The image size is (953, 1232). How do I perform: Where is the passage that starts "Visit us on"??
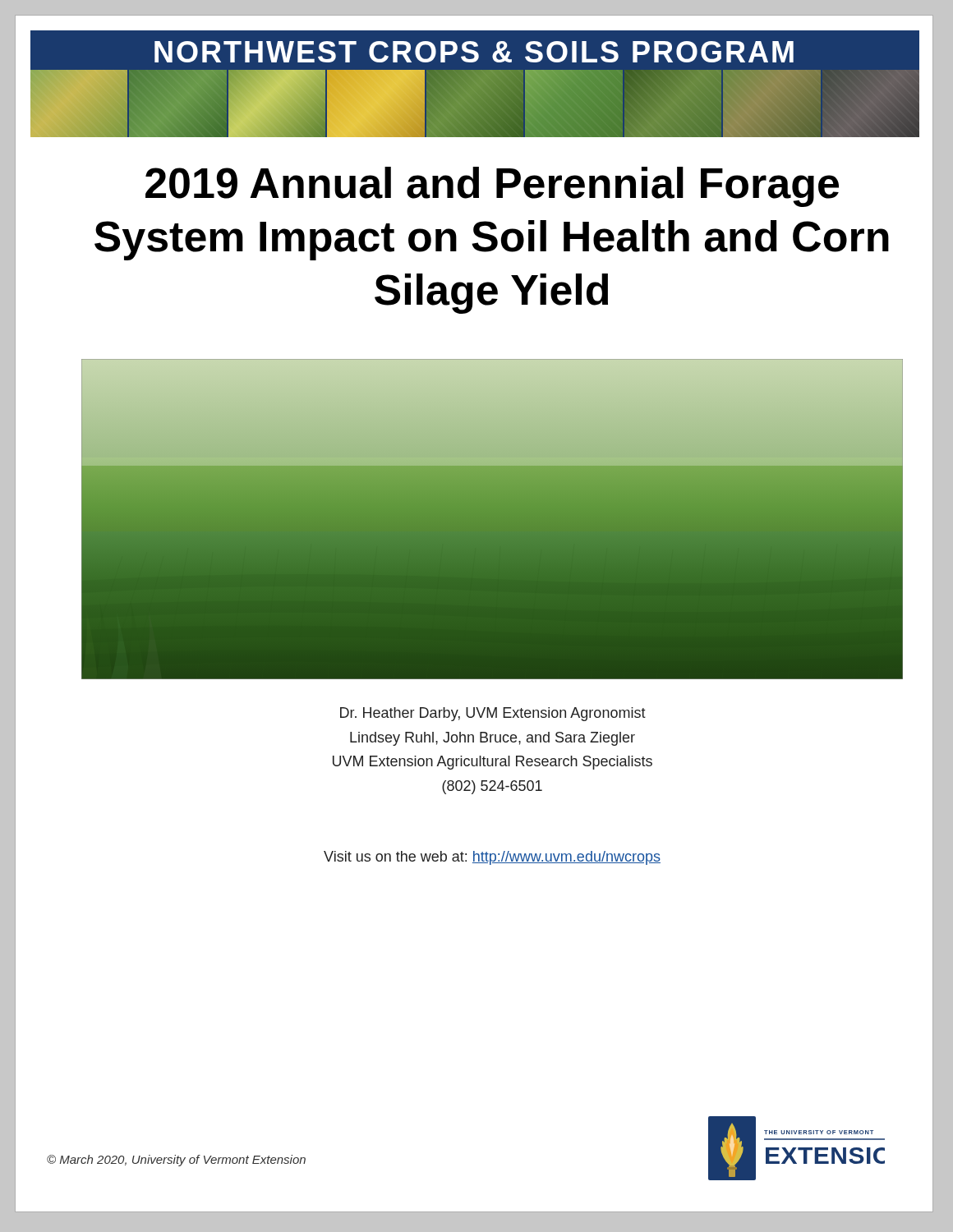pos(492,857)
